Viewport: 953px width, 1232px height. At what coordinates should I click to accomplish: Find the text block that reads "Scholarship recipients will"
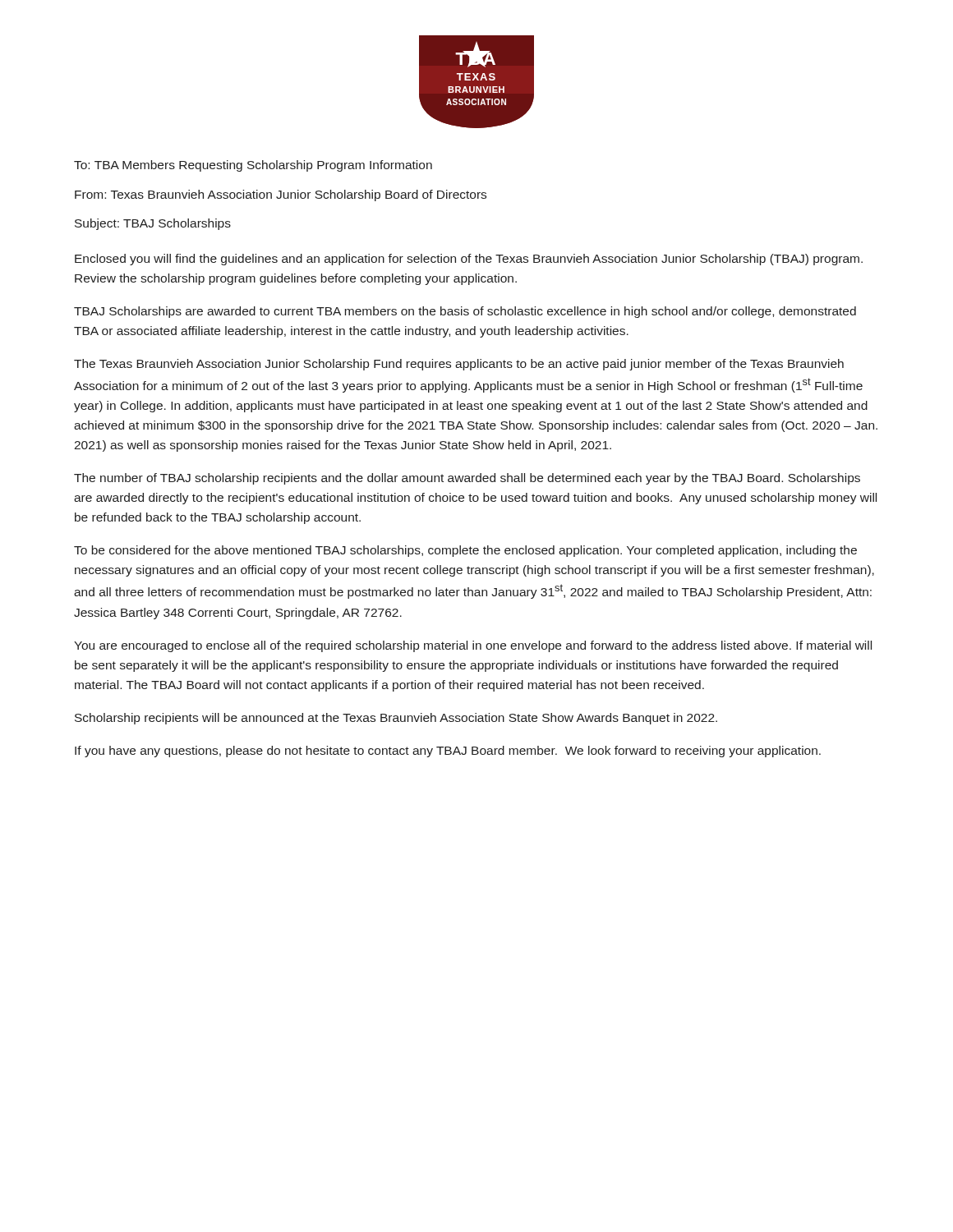(x=396, y=717)
